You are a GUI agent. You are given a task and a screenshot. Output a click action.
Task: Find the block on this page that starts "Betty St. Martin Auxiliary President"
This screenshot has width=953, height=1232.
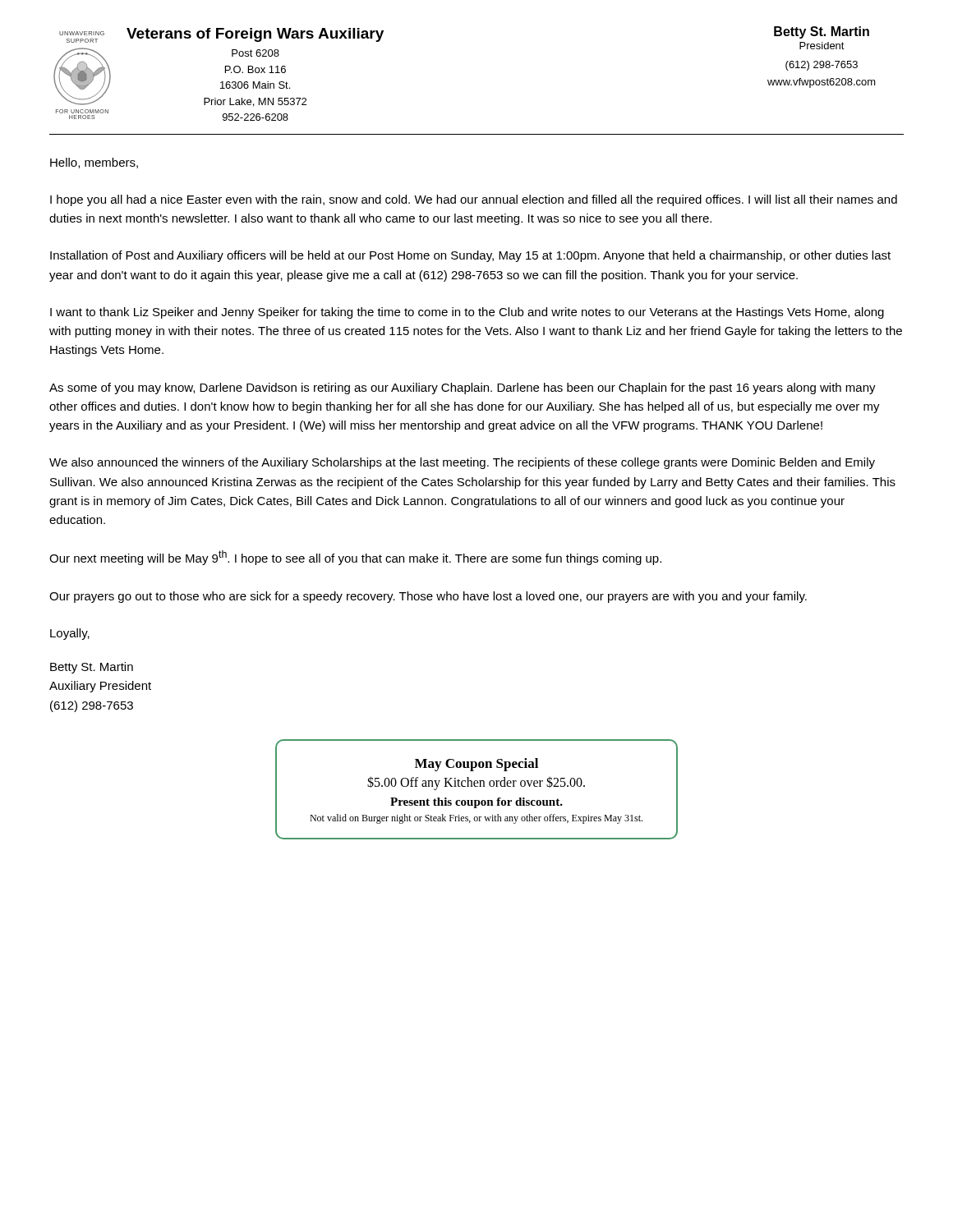tap(100, 686)
